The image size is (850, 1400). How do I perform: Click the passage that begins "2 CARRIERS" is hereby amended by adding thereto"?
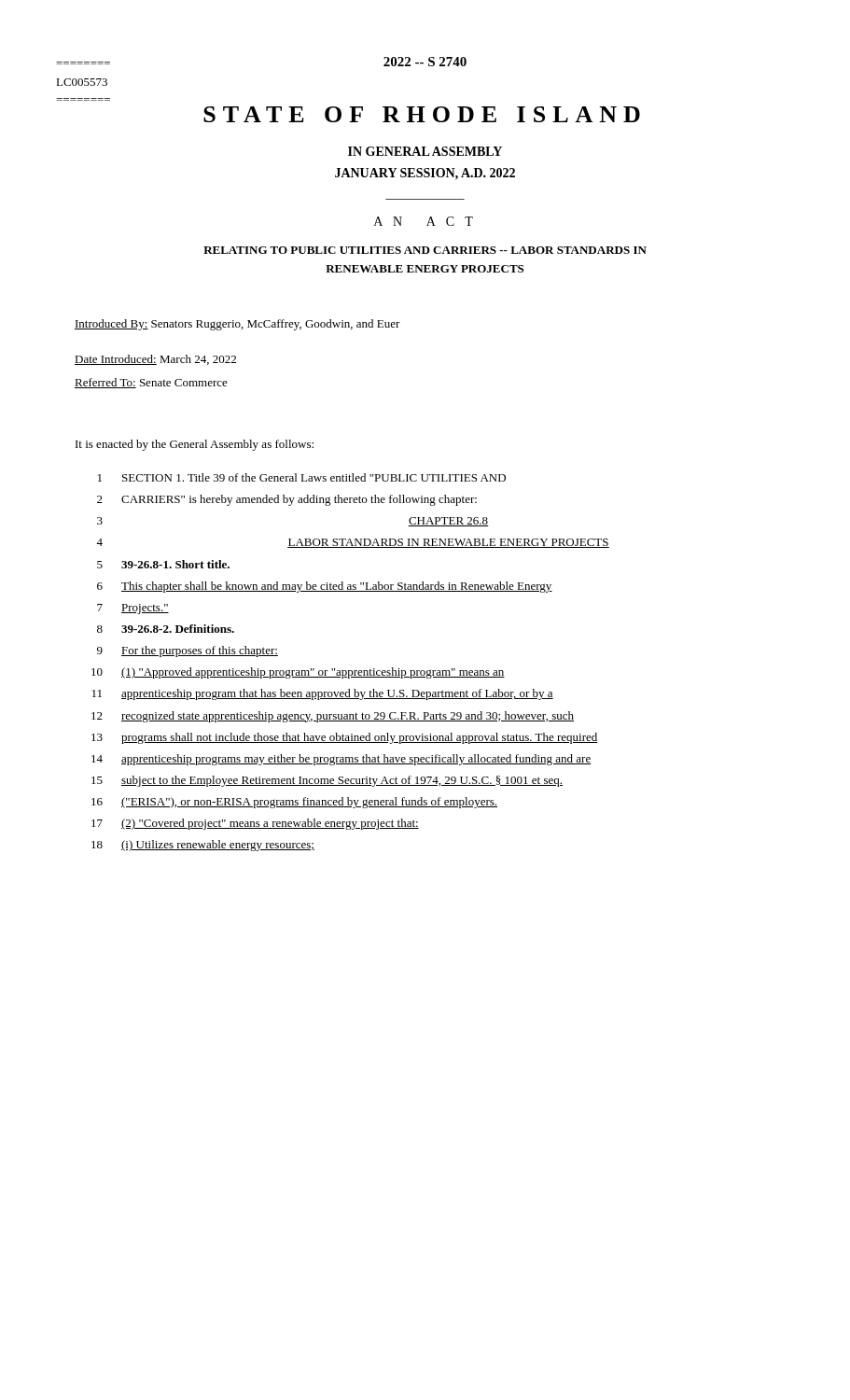point(276,500)
